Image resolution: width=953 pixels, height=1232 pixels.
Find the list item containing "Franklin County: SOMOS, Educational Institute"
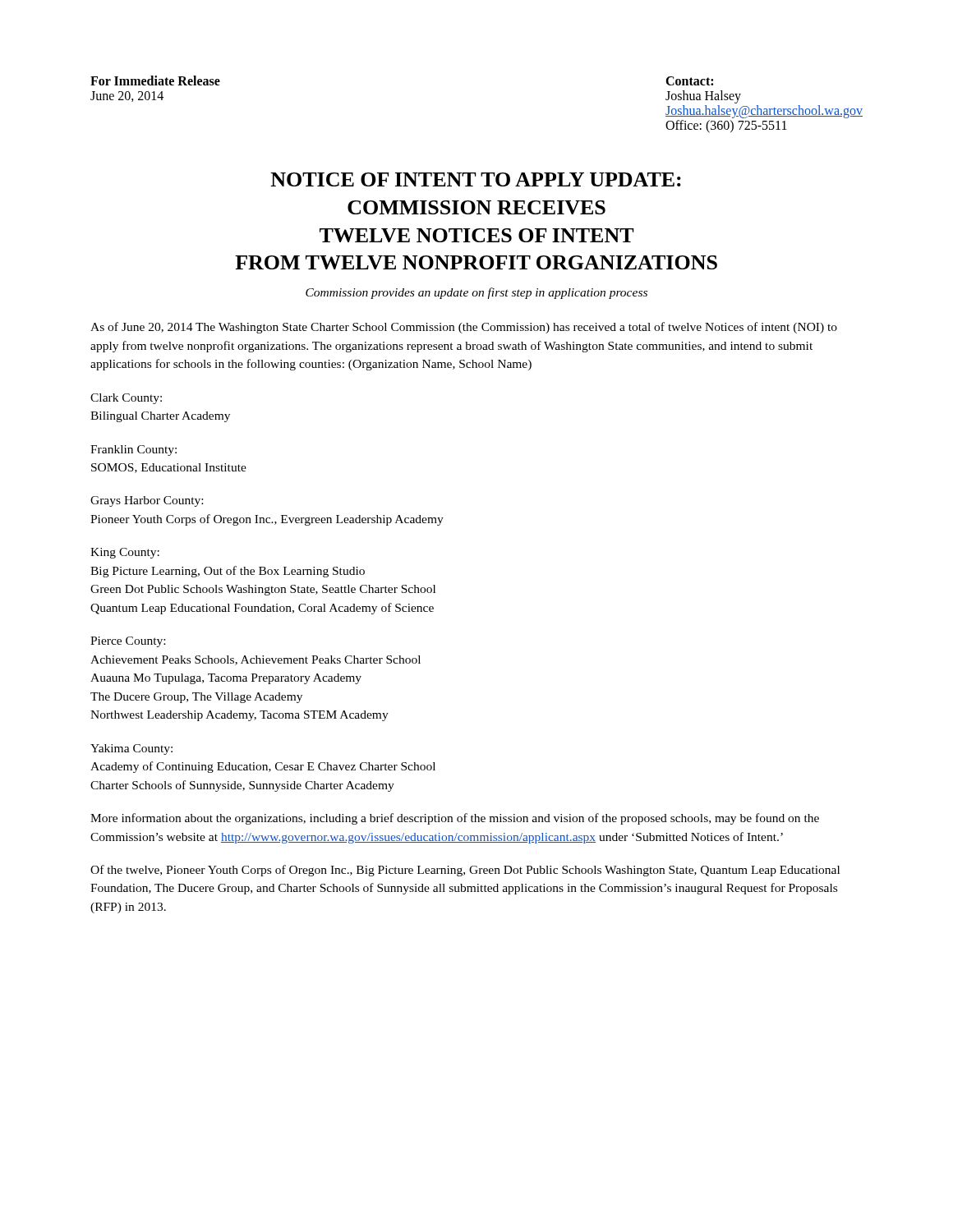(x=168, y=458)
